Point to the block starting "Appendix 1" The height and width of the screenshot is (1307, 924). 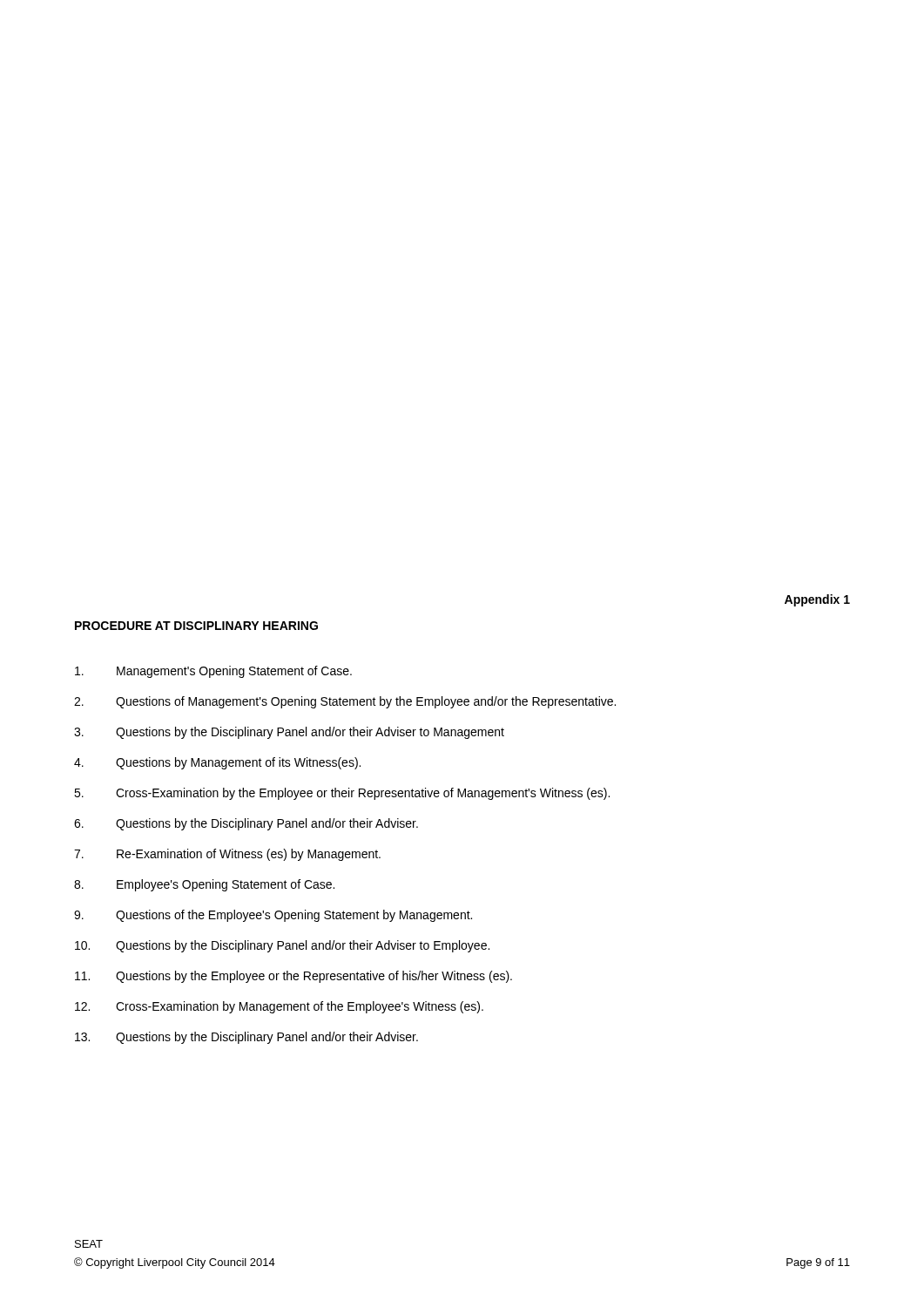tap(817, 599)
